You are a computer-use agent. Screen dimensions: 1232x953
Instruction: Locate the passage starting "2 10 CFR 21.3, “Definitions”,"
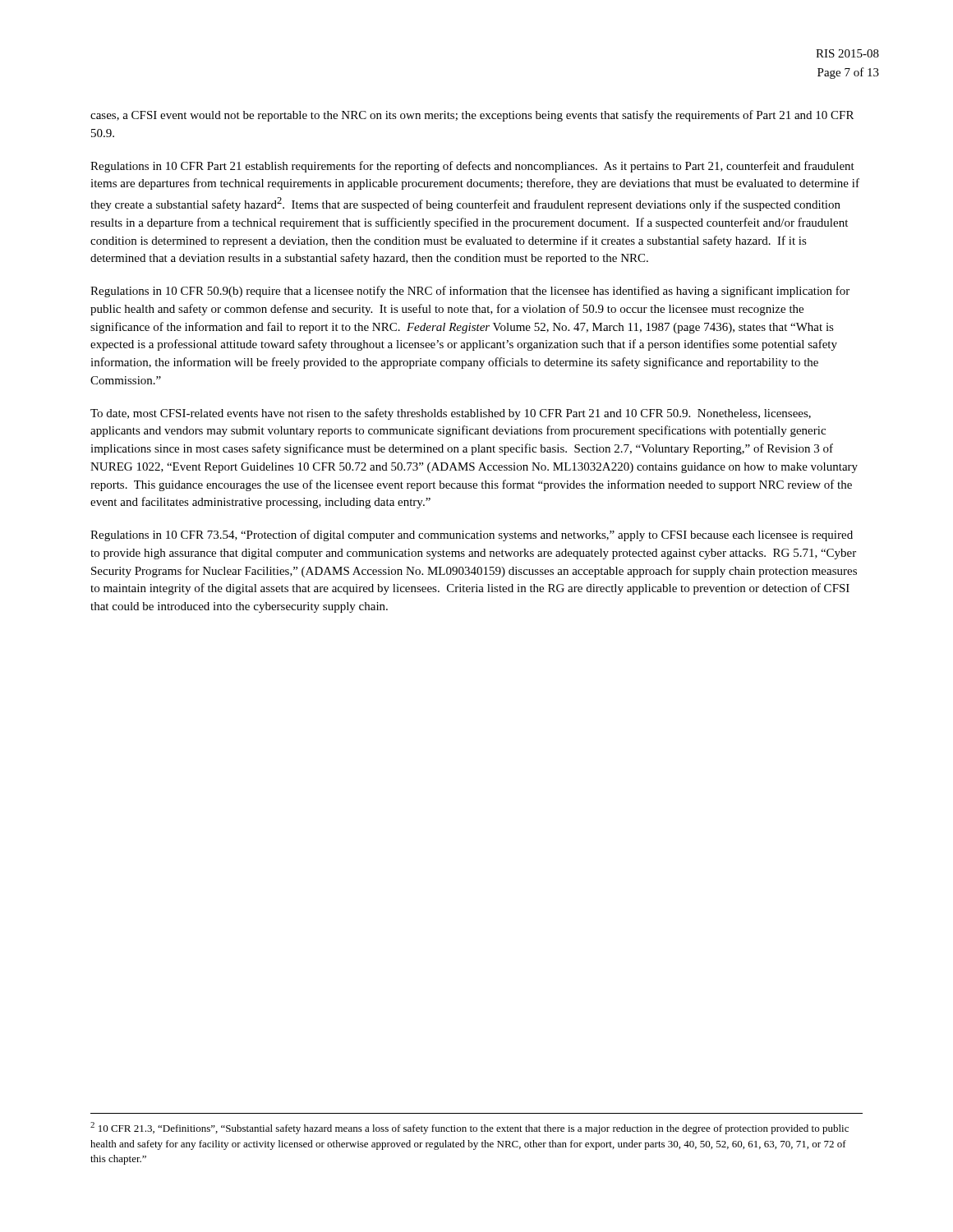(470, 1142)
